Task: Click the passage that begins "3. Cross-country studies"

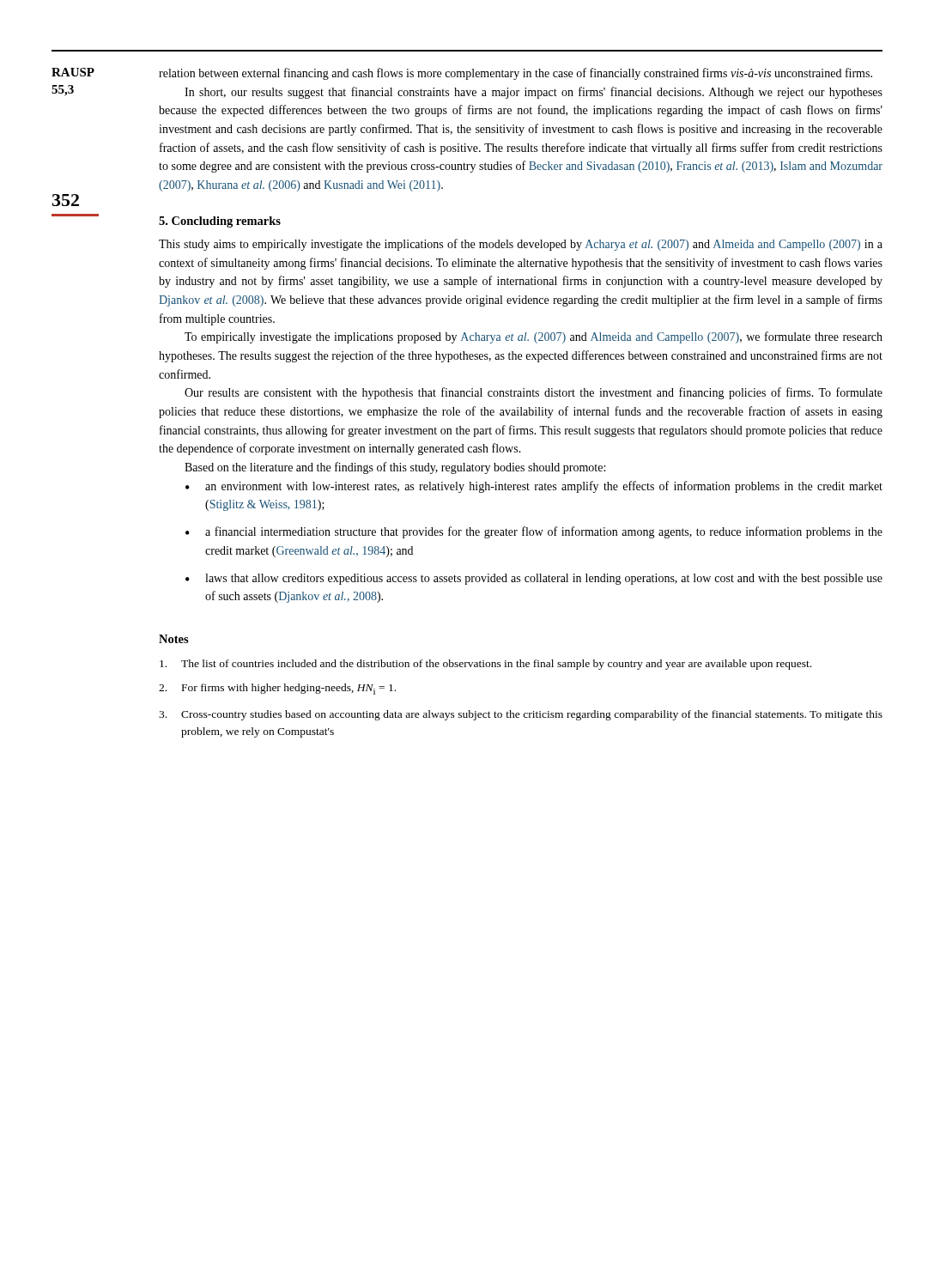Action: pyautogui.click(x=521, y=723)
